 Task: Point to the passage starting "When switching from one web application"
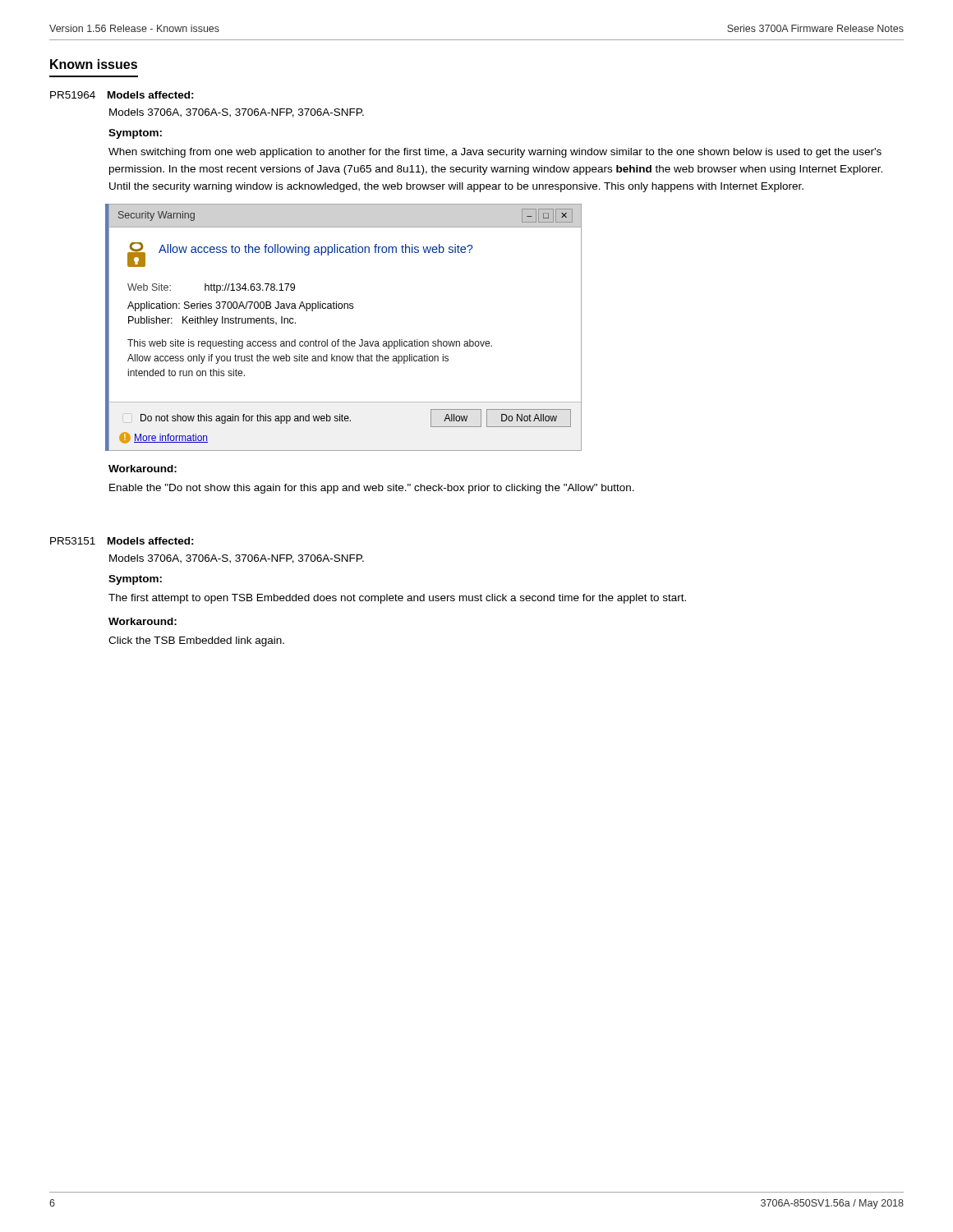[x=496, y=169]
